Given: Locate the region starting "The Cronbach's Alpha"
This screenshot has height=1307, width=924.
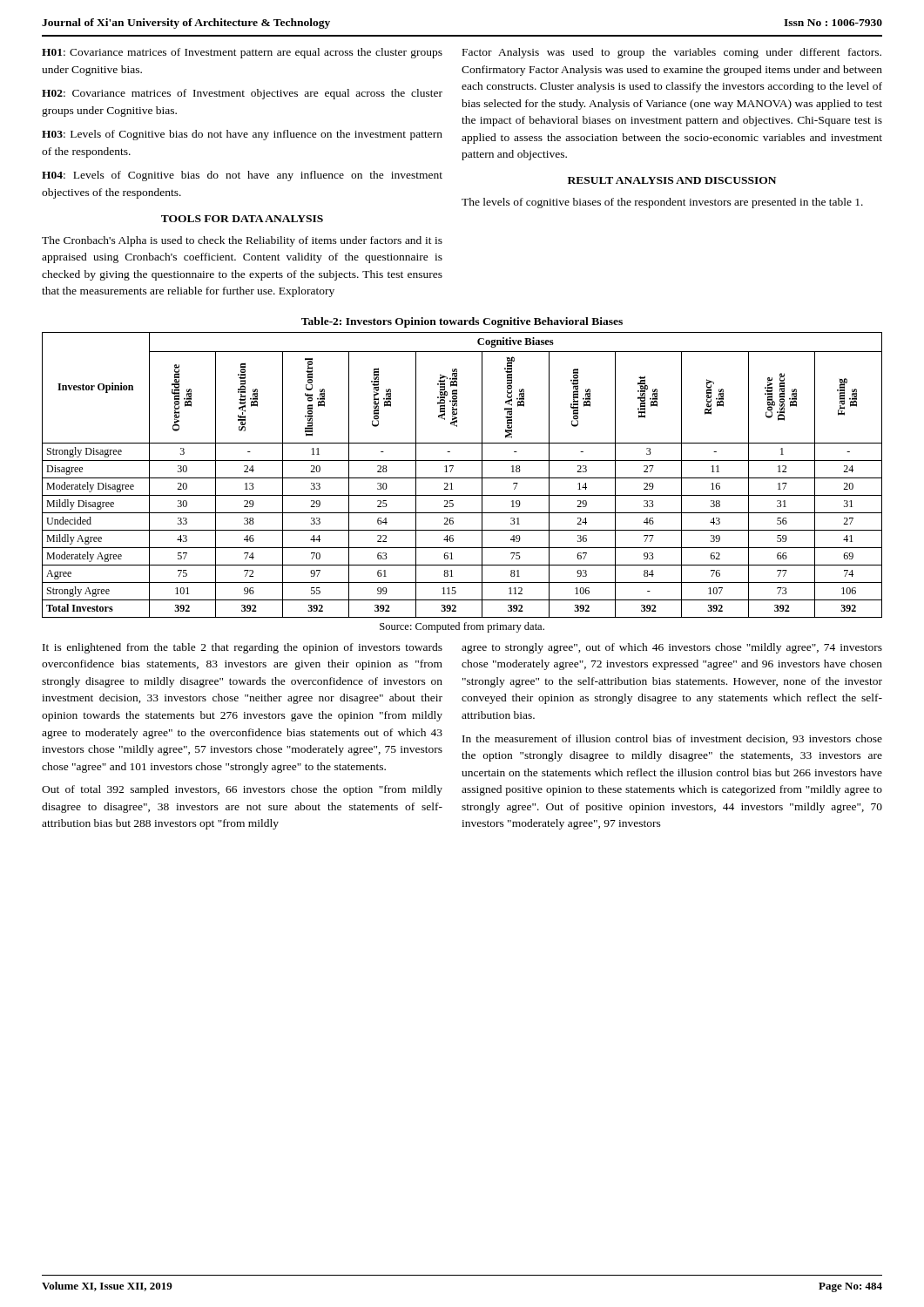Looking at the screenshot, I should [x=242, y=265].
